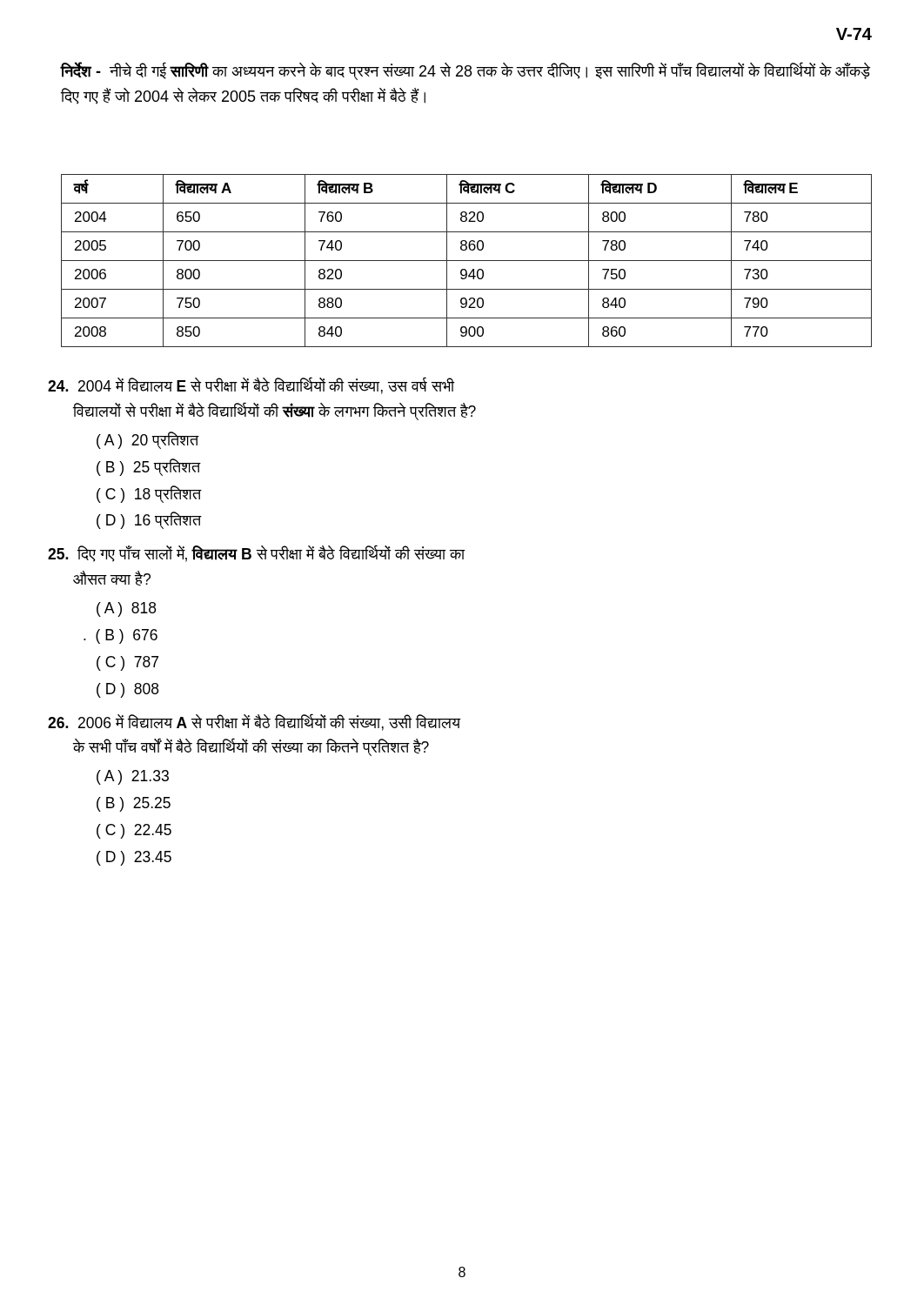Find the region starting "( A ) 20 प्रतिशत"
924x1305 pixels.
coord(147,440)
